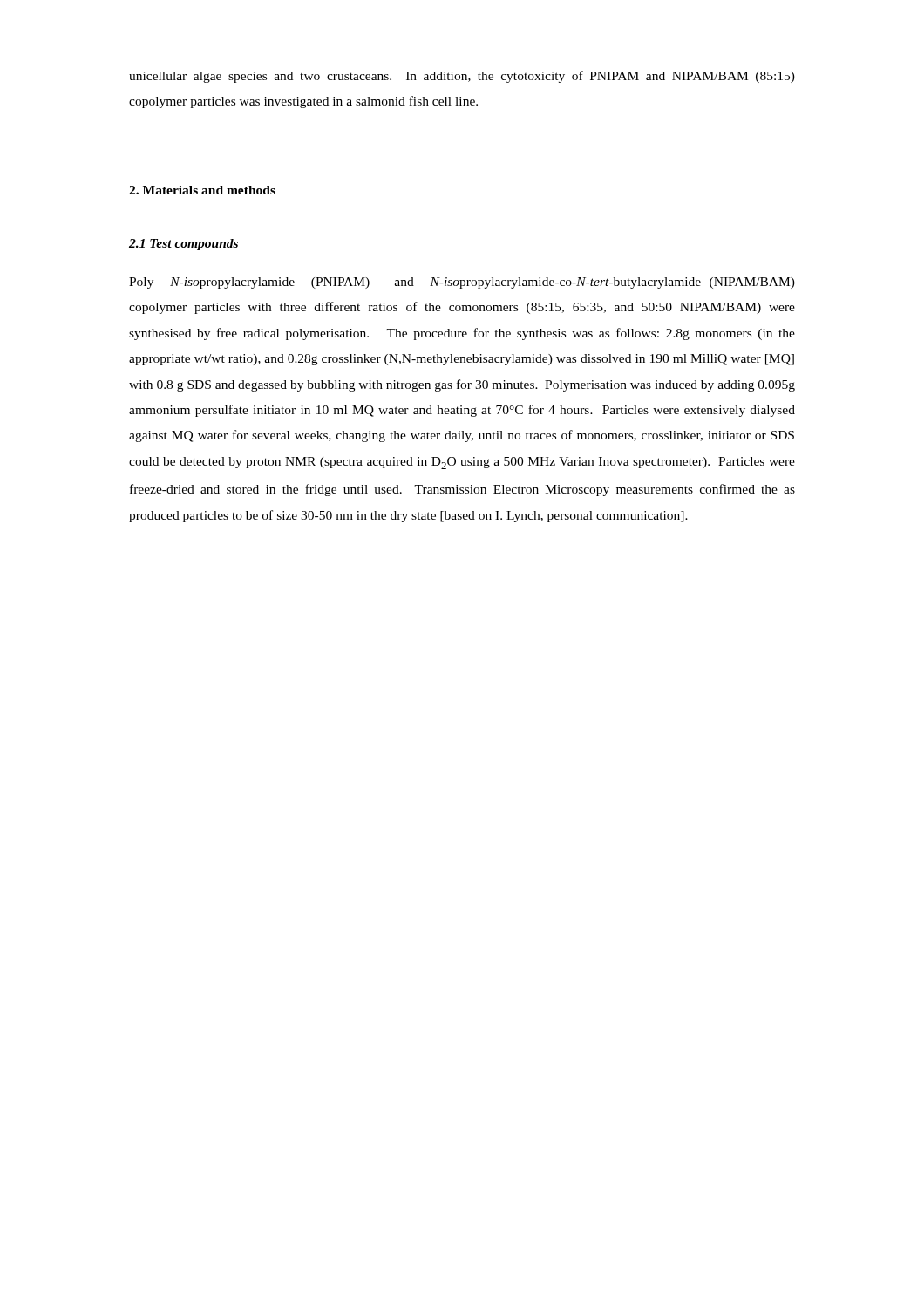The image size is (924, 1308).
Task: Navigate to the text block starting "Poly N-isopropylacrylamide (PNIPAM) and N-isopropylacrylamide-co-N-tert-butylacrylamide (NIPAM/BAM)"
Action: [x=462, y=398]
